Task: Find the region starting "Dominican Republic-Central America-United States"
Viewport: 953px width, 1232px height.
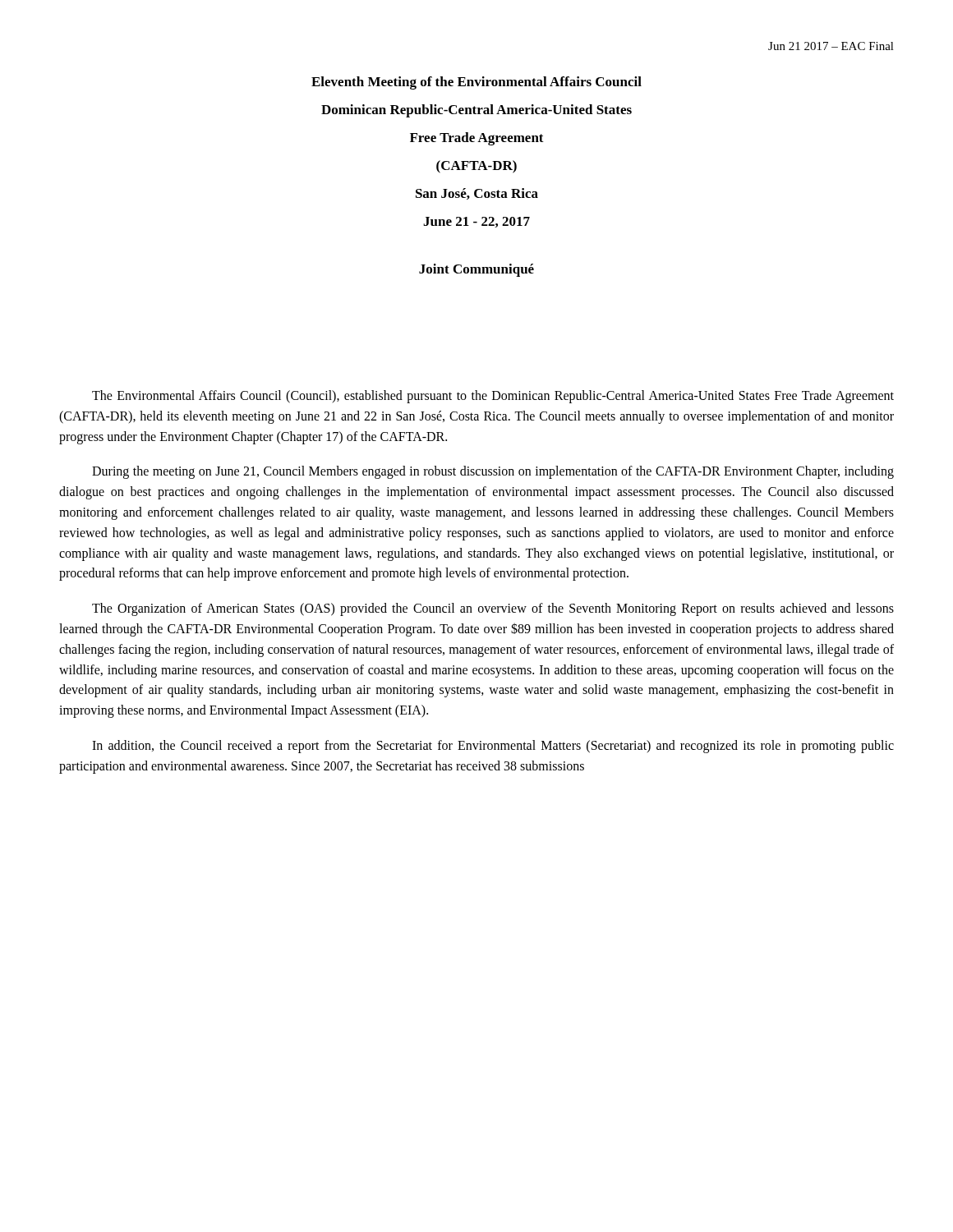Action: pos(476,110)
